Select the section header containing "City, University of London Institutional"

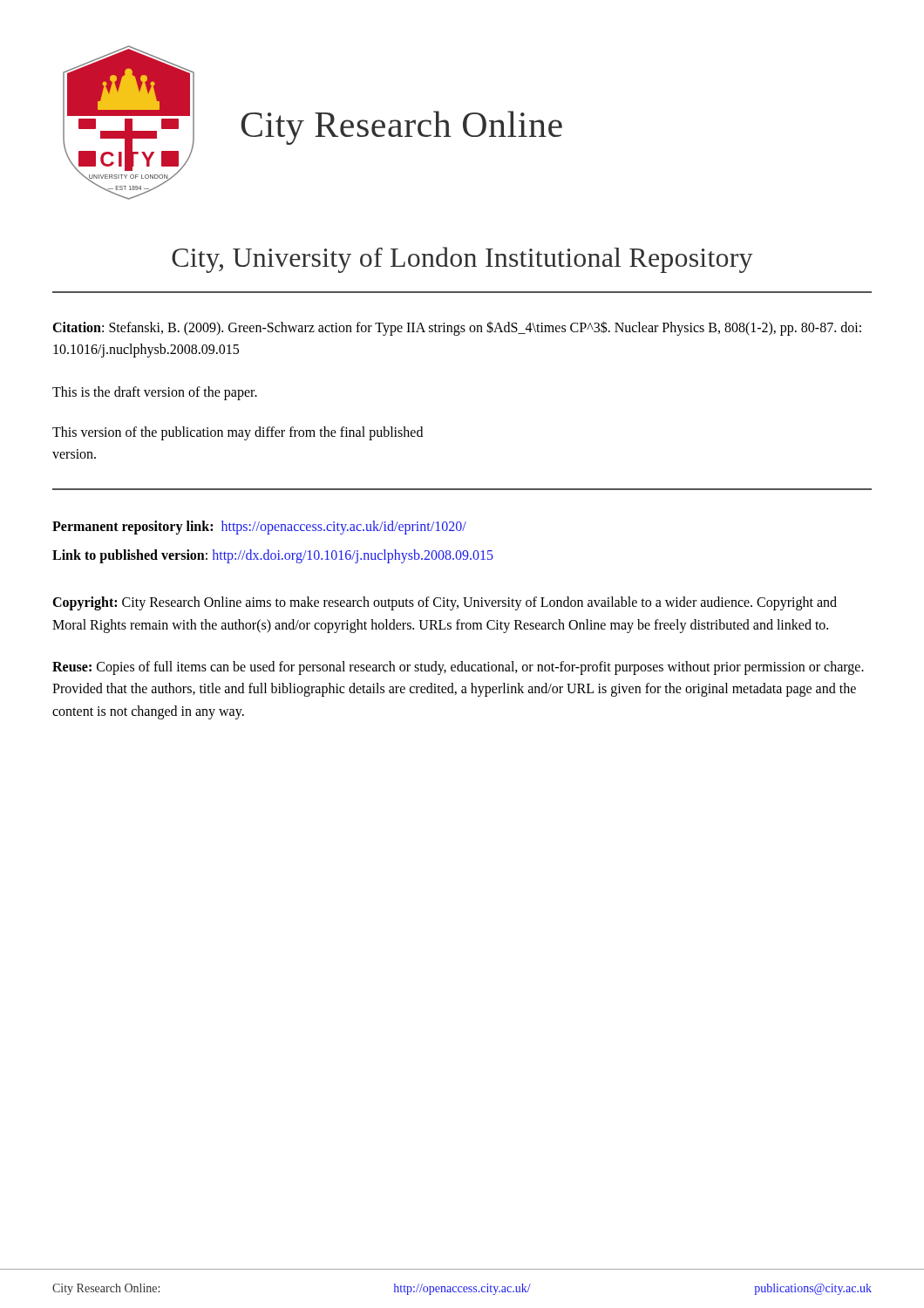pos(462,257)
